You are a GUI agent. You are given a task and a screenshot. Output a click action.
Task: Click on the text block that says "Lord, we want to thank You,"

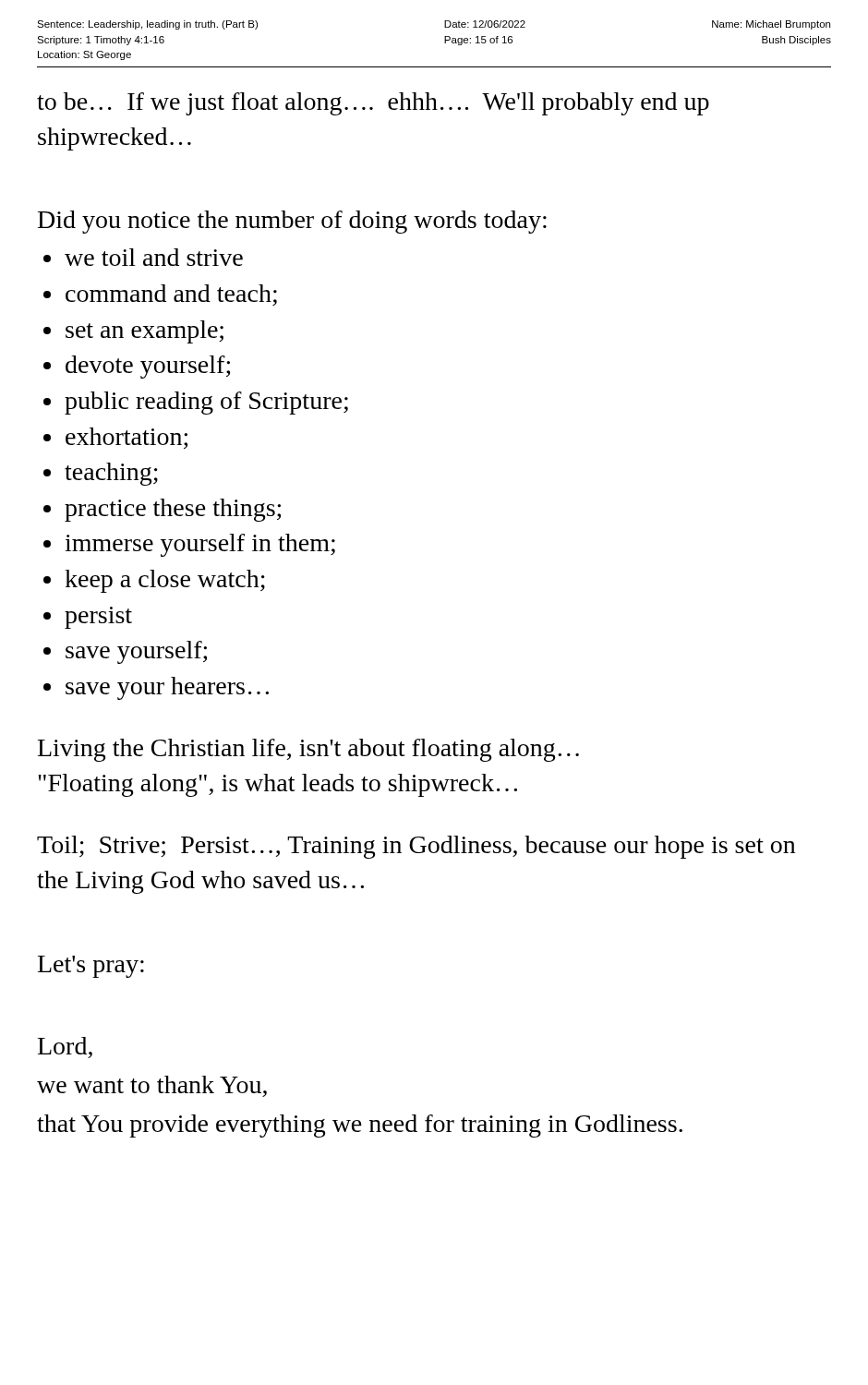click(65, 1048)
